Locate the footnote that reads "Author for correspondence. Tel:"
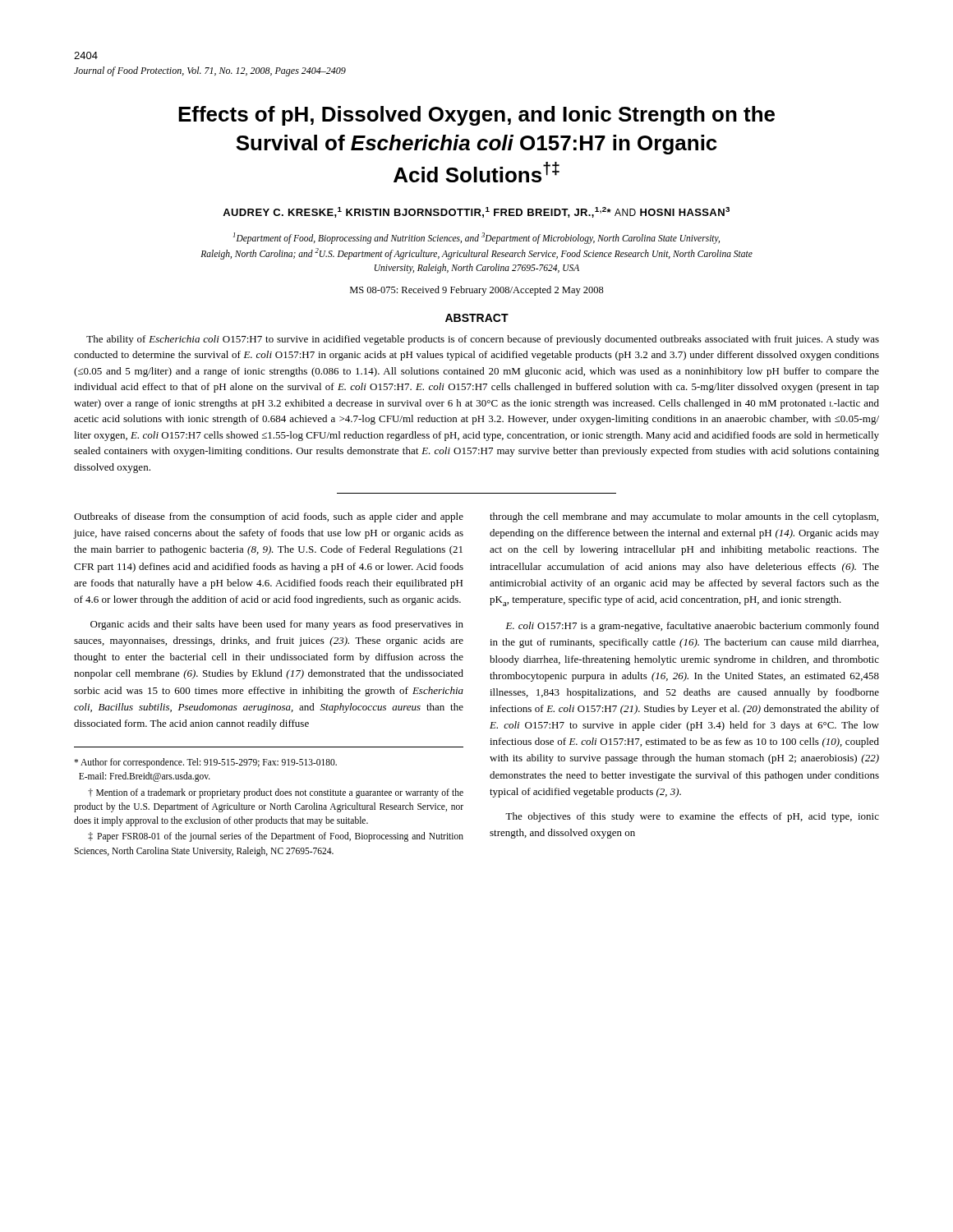953x1232 pixels. [269, 807]
